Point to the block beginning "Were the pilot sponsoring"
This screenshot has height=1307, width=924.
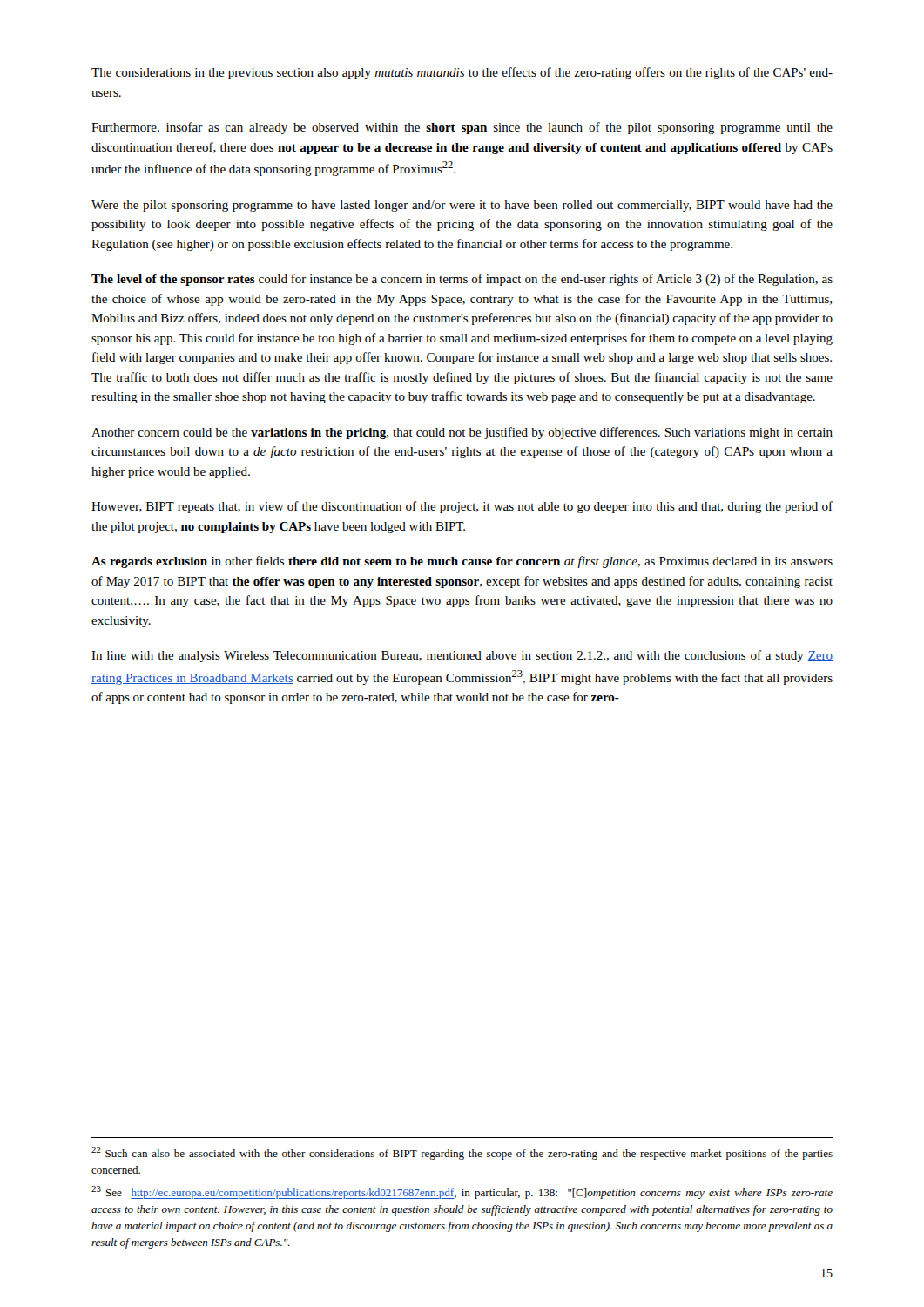(x=462, y=224)
